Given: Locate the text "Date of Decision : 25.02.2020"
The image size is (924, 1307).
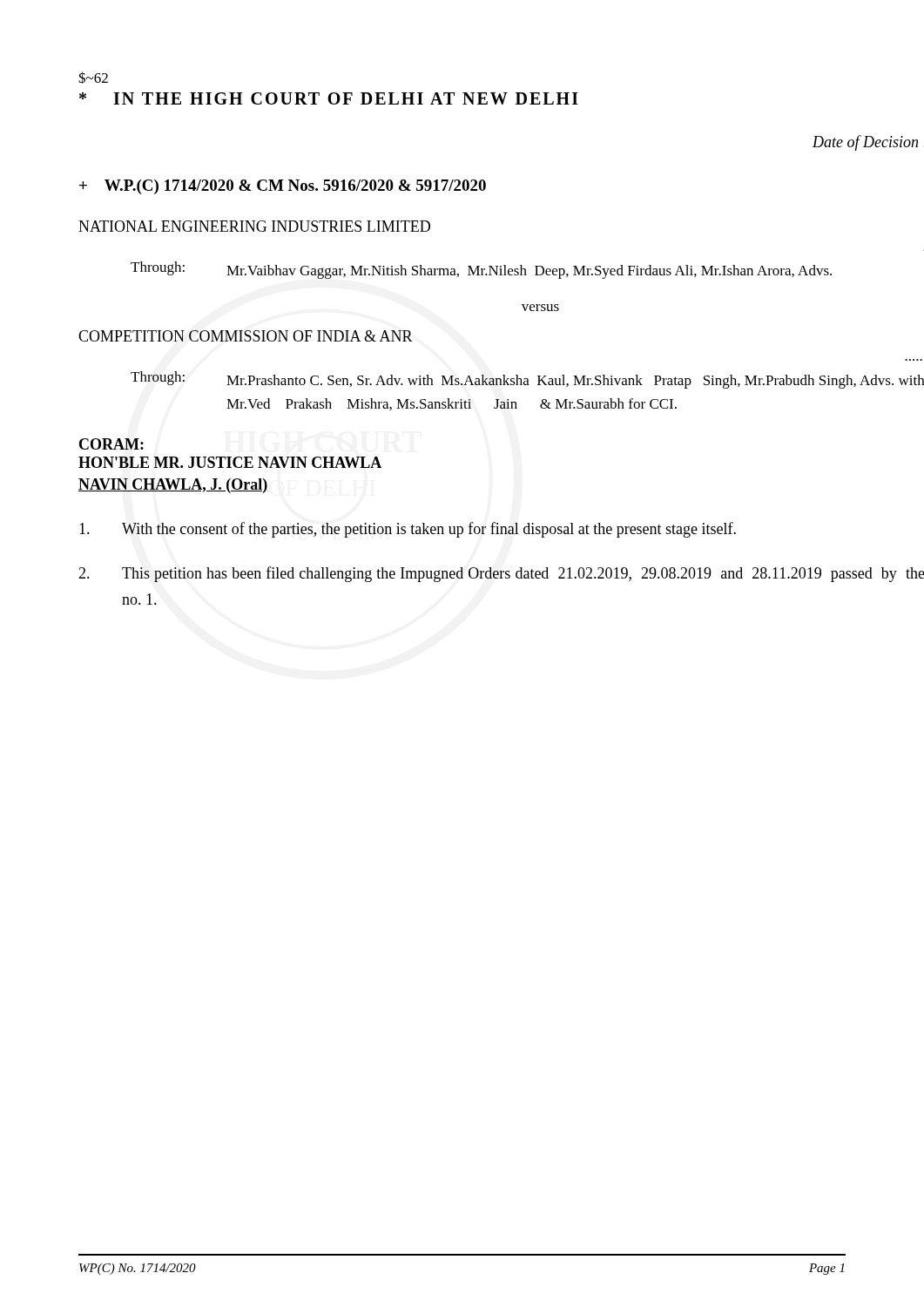Looking at the screenshot, I should click(868, 142).
